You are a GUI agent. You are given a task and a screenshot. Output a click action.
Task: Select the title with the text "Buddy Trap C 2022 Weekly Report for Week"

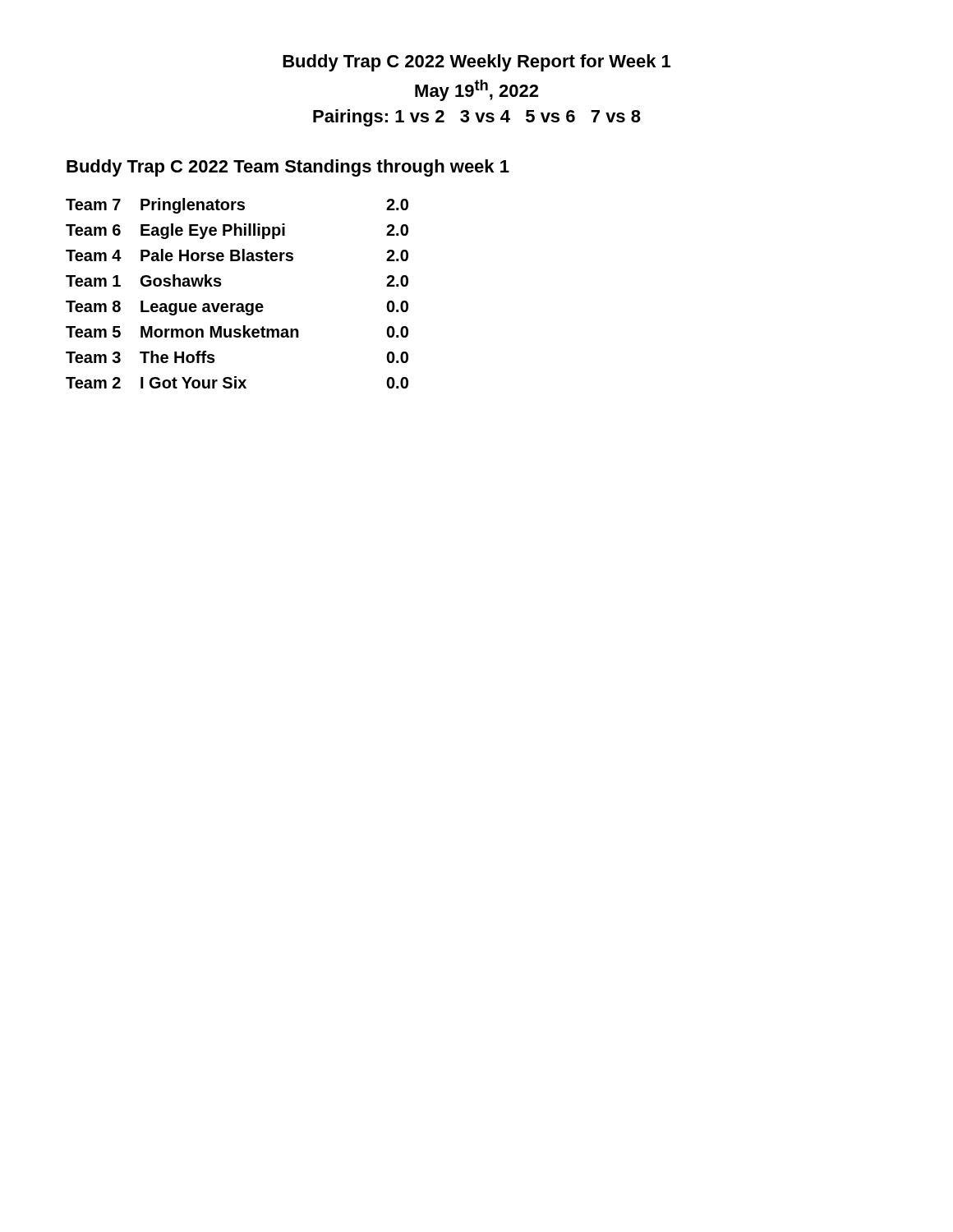tap(476, 89)
